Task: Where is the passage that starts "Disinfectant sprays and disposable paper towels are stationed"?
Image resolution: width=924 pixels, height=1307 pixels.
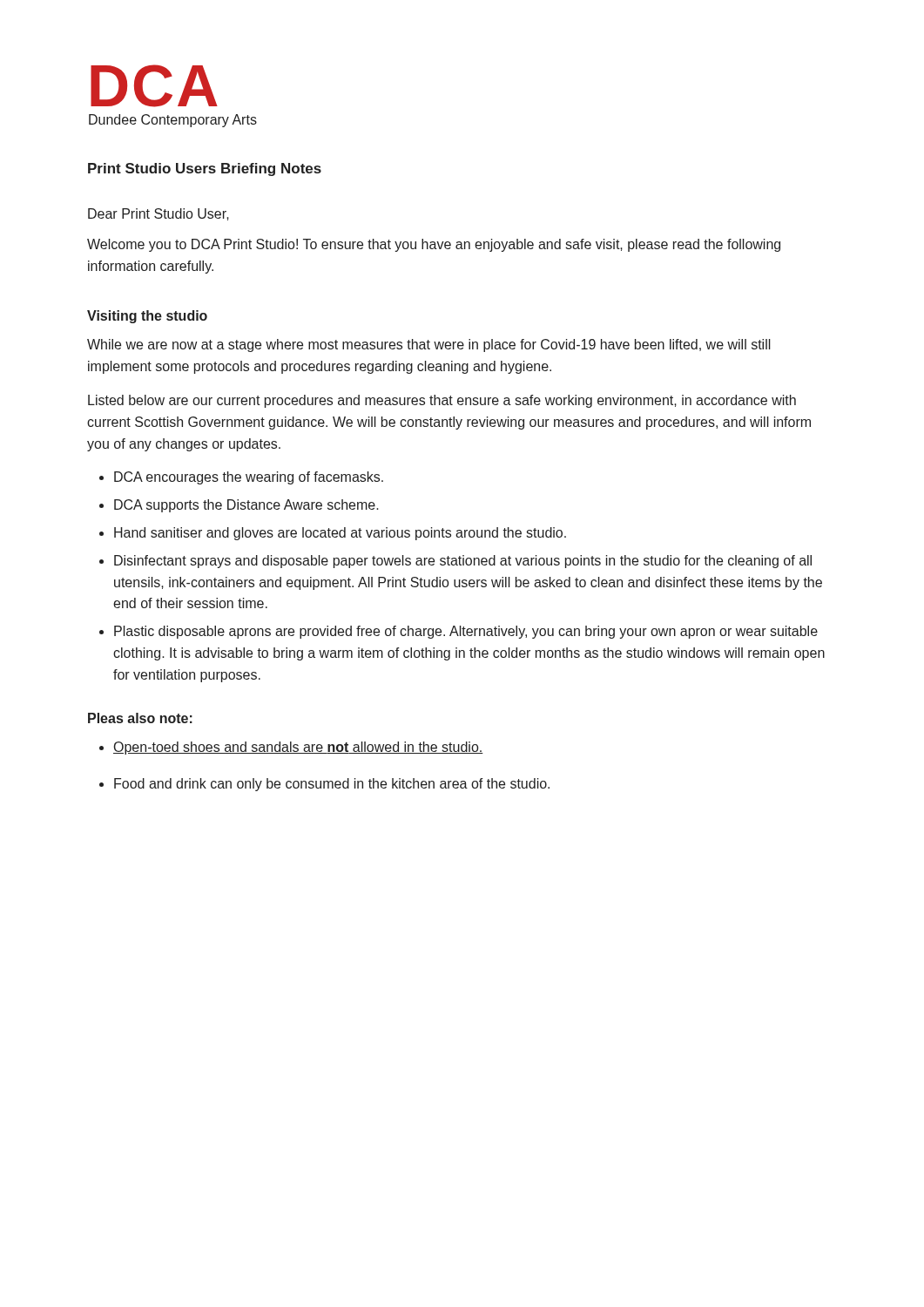Action: [468, 582]
